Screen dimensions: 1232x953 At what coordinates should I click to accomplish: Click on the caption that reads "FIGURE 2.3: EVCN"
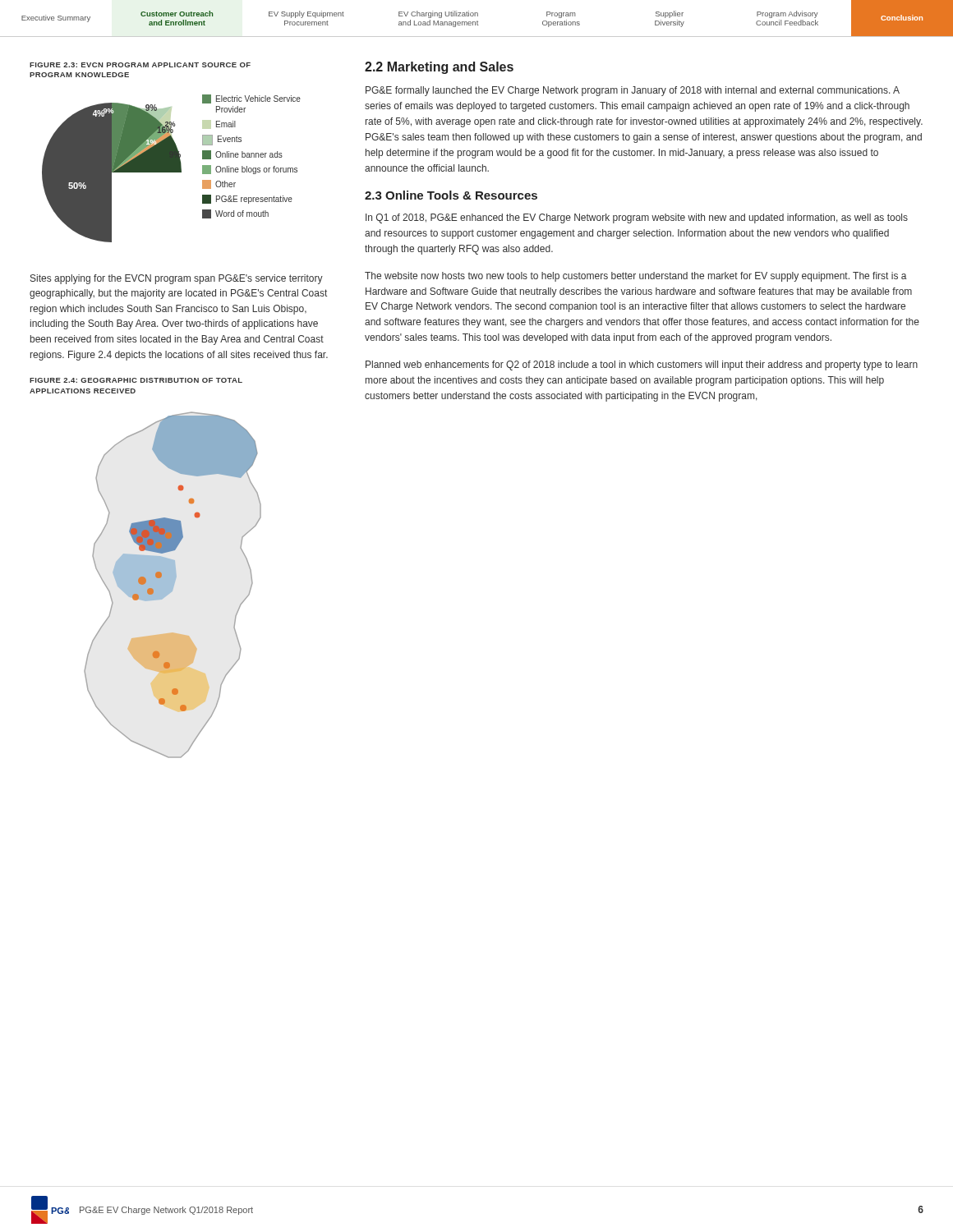(140, 70)
